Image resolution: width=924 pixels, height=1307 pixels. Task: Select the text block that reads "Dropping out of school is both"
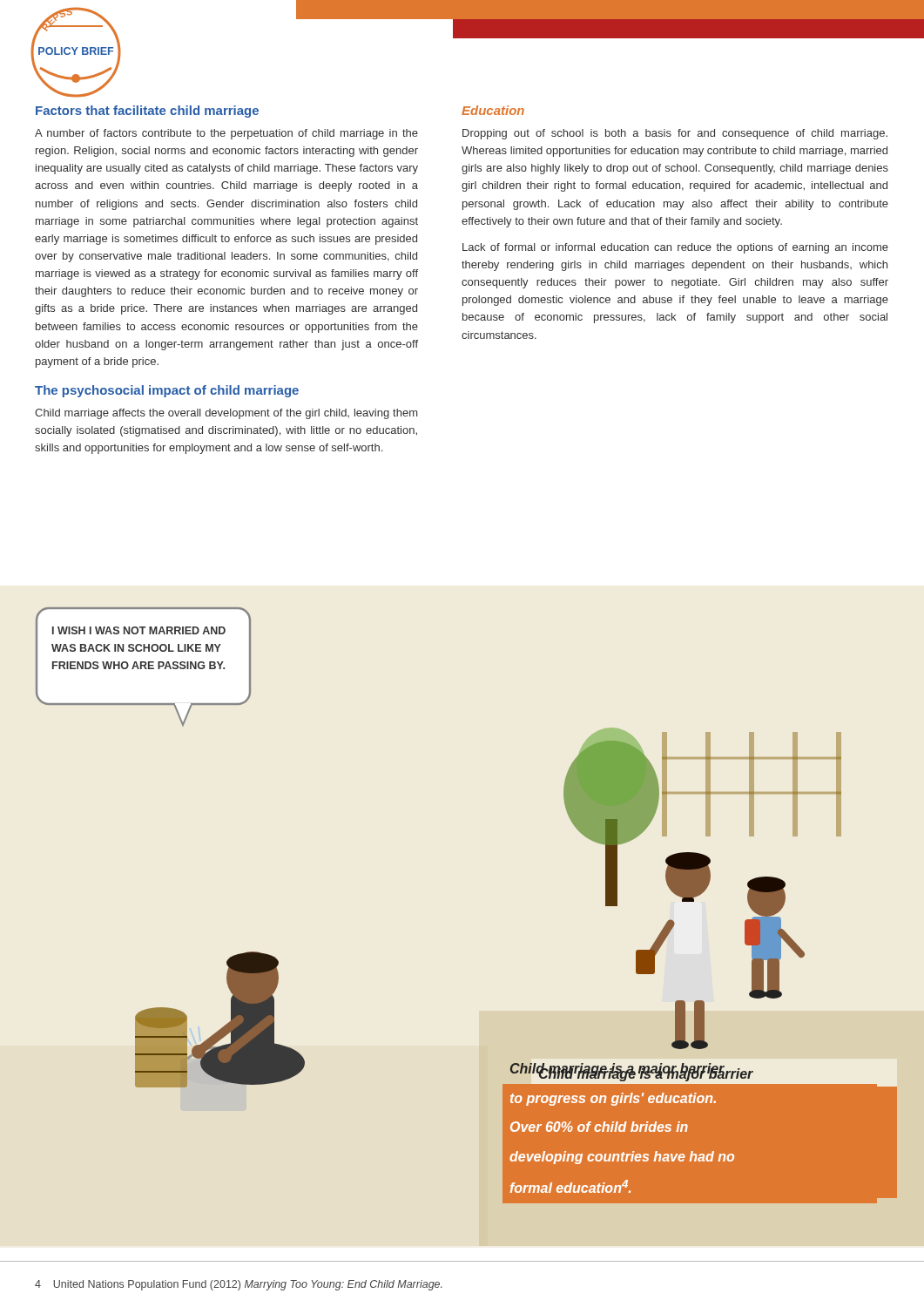click(x=675, y=177)
